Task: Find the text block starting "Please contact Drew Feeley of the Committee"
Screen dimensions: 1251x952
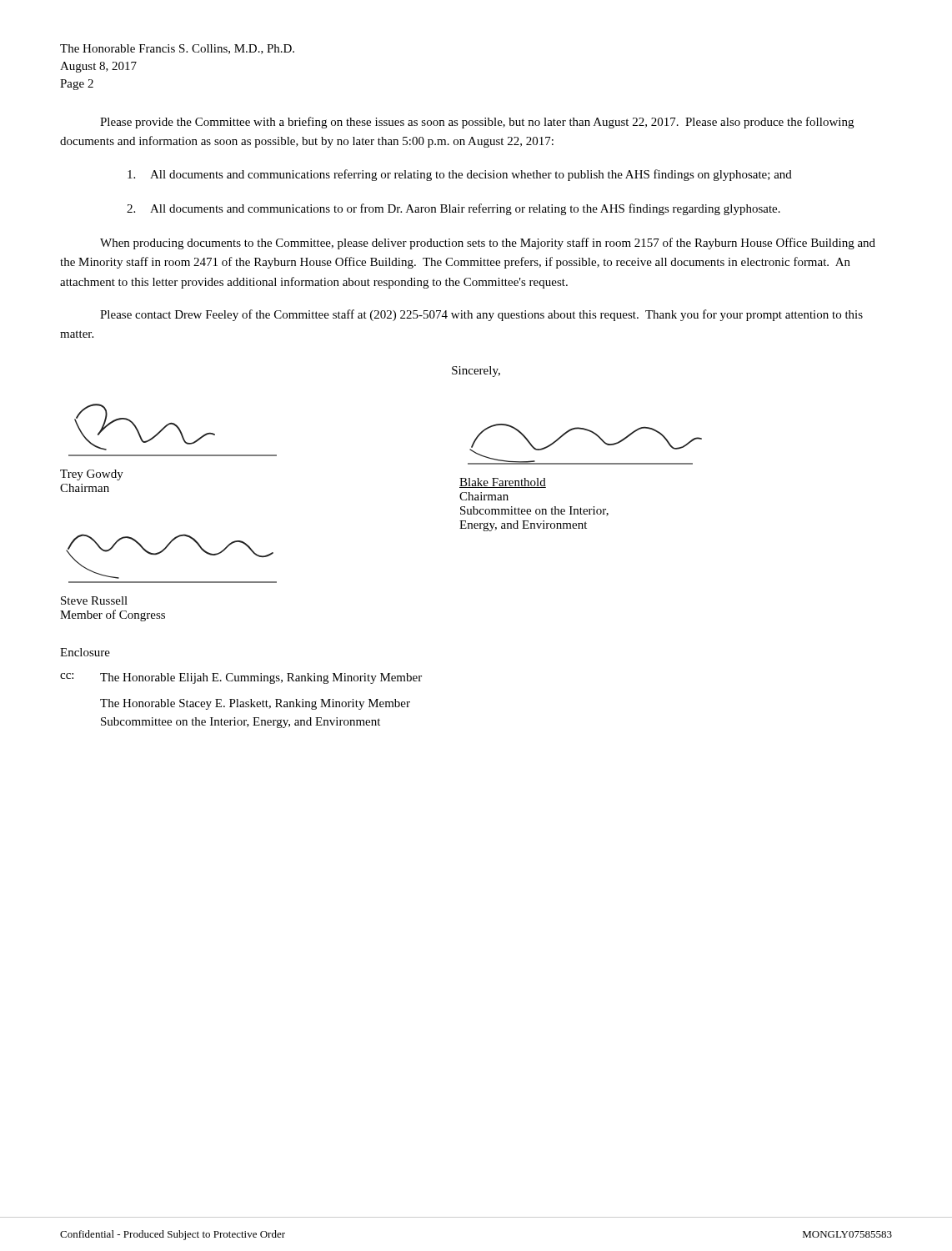Action: click(x=461, y=324)
